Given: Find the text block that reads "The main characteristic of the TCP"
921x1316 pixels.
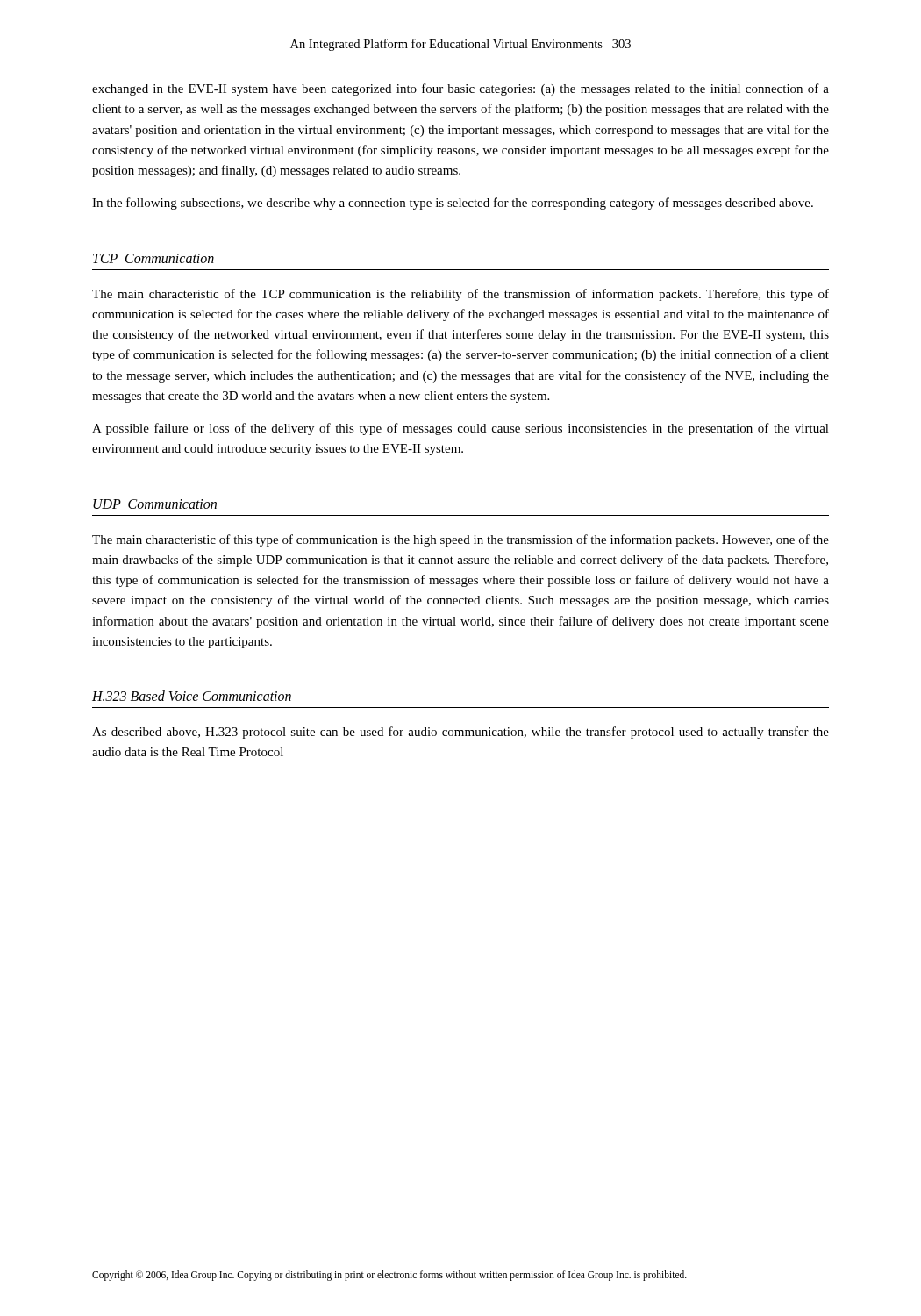Looking at the screenshot, I should point(460,344).
